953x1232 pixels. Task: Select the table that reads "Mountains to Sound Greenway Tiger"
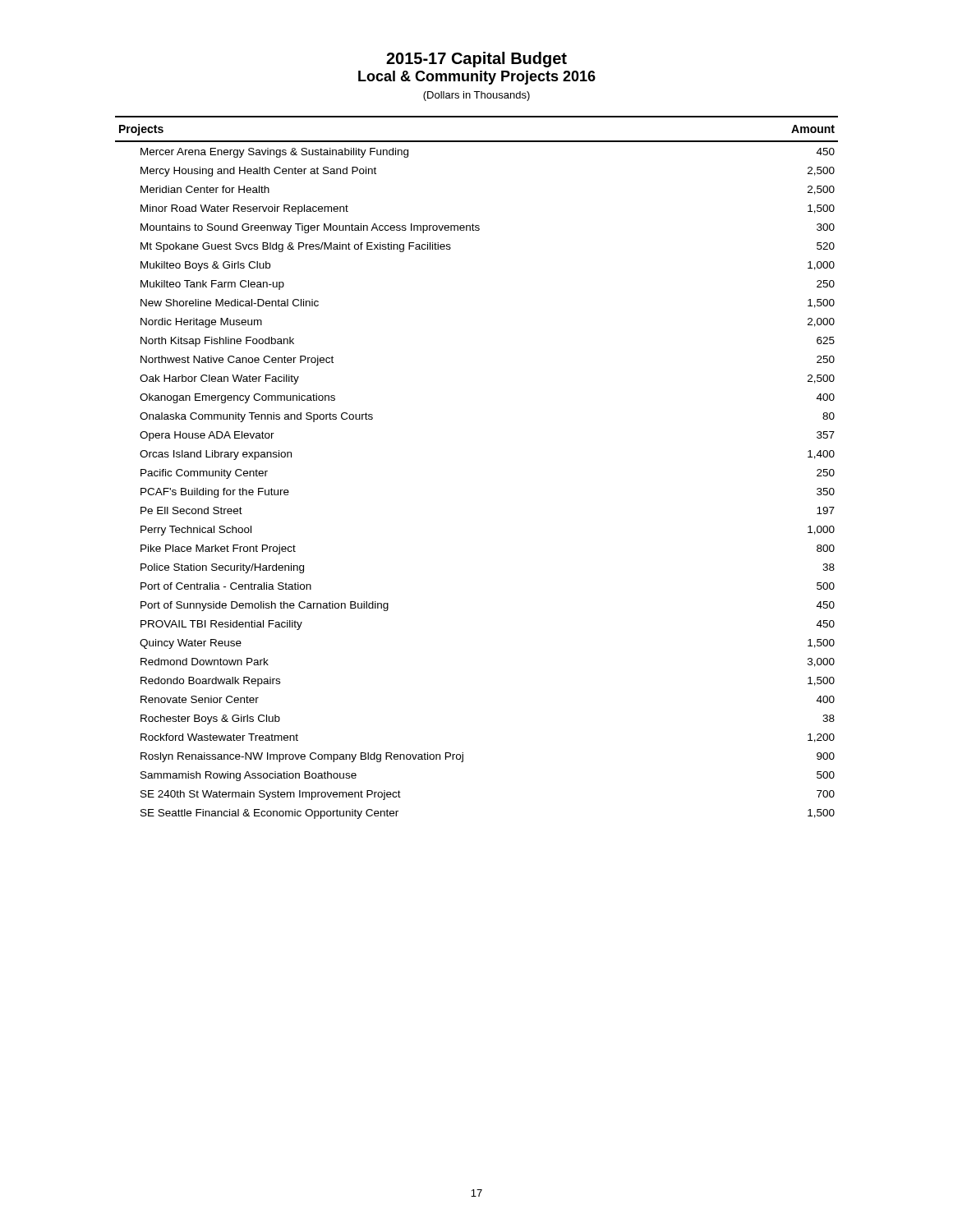(476, 469)
